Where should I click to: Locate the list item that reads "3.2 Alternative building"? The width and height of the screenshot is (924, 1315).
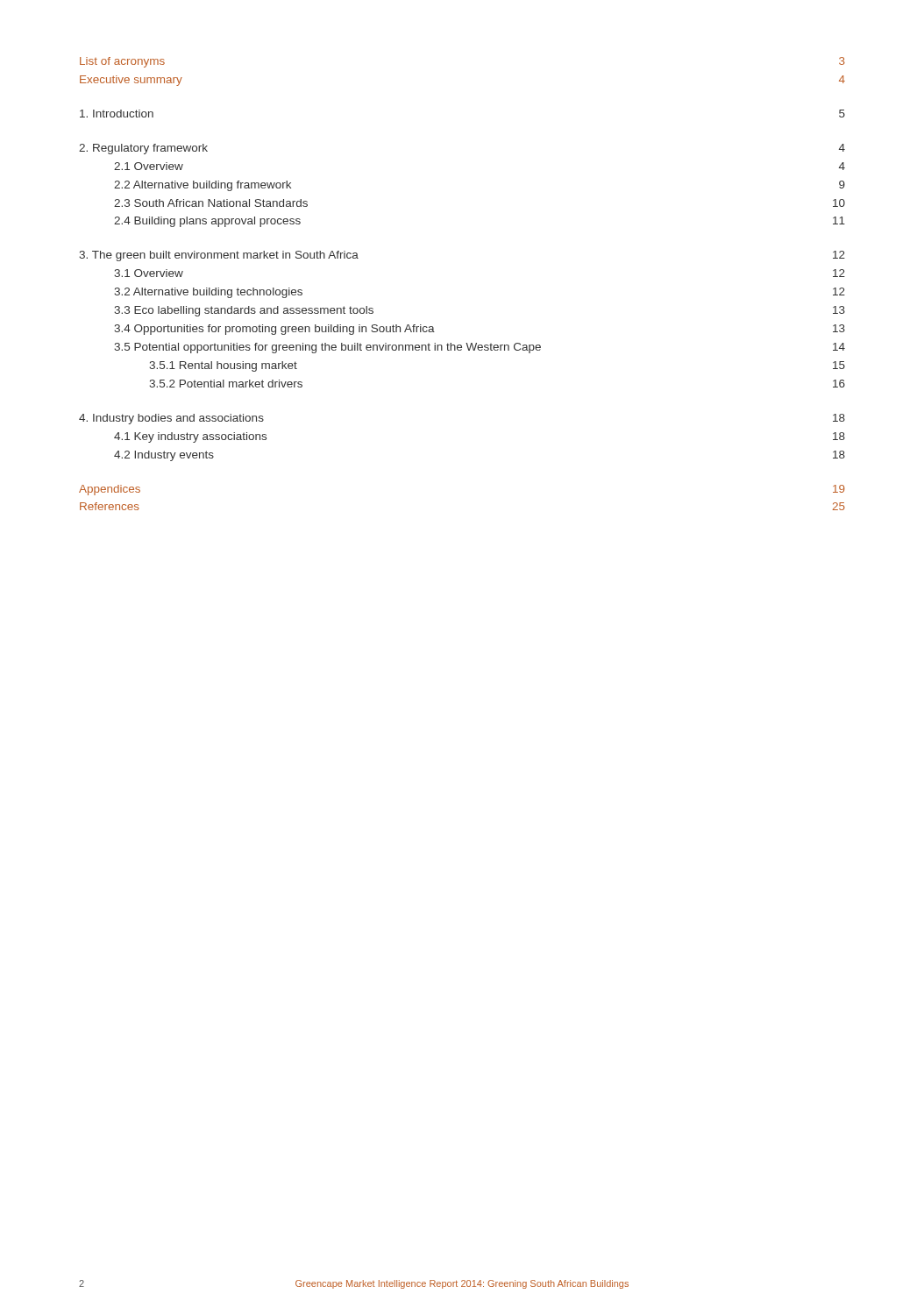(206, 292)
